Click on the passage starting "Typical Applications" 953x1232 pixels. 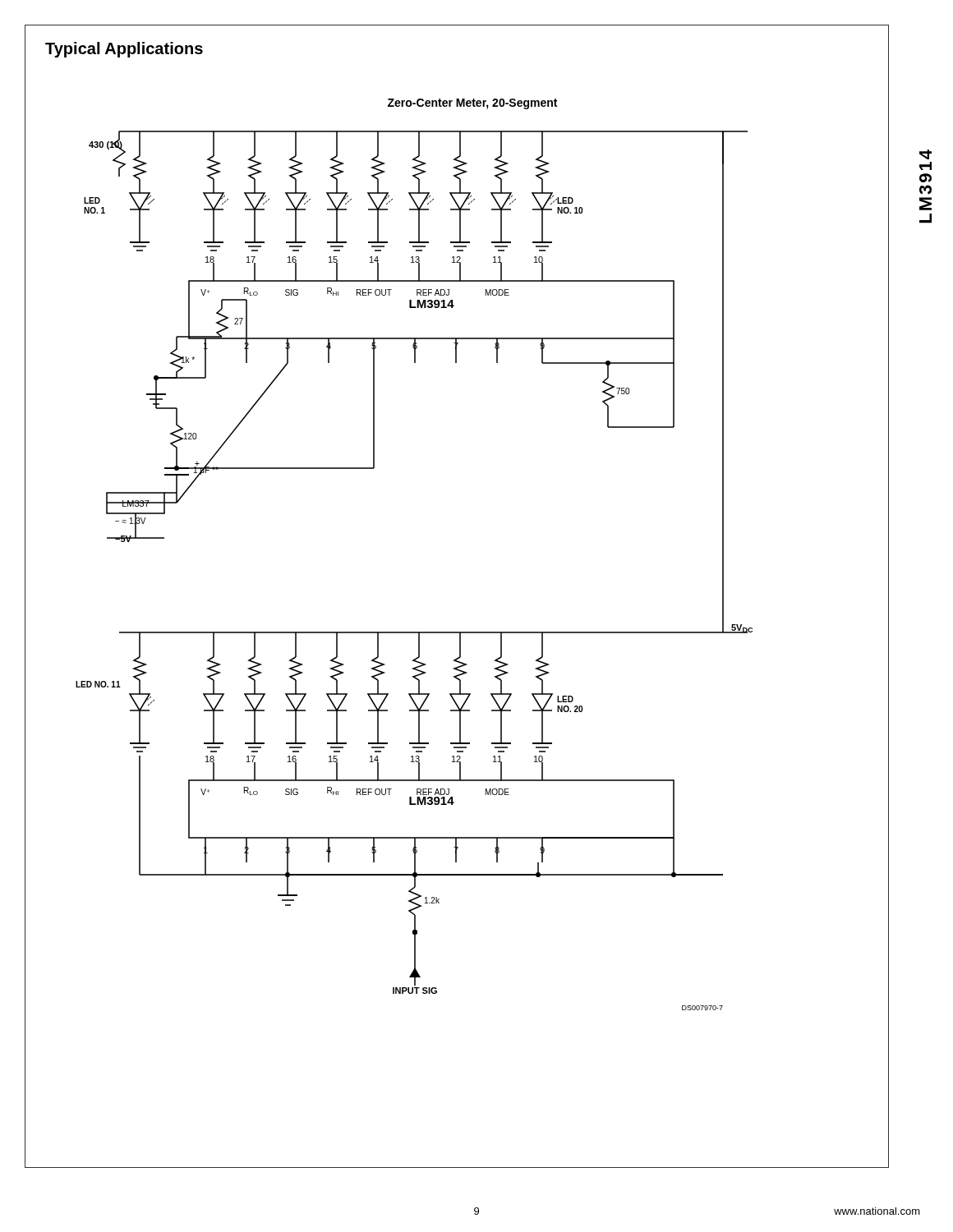124,48
